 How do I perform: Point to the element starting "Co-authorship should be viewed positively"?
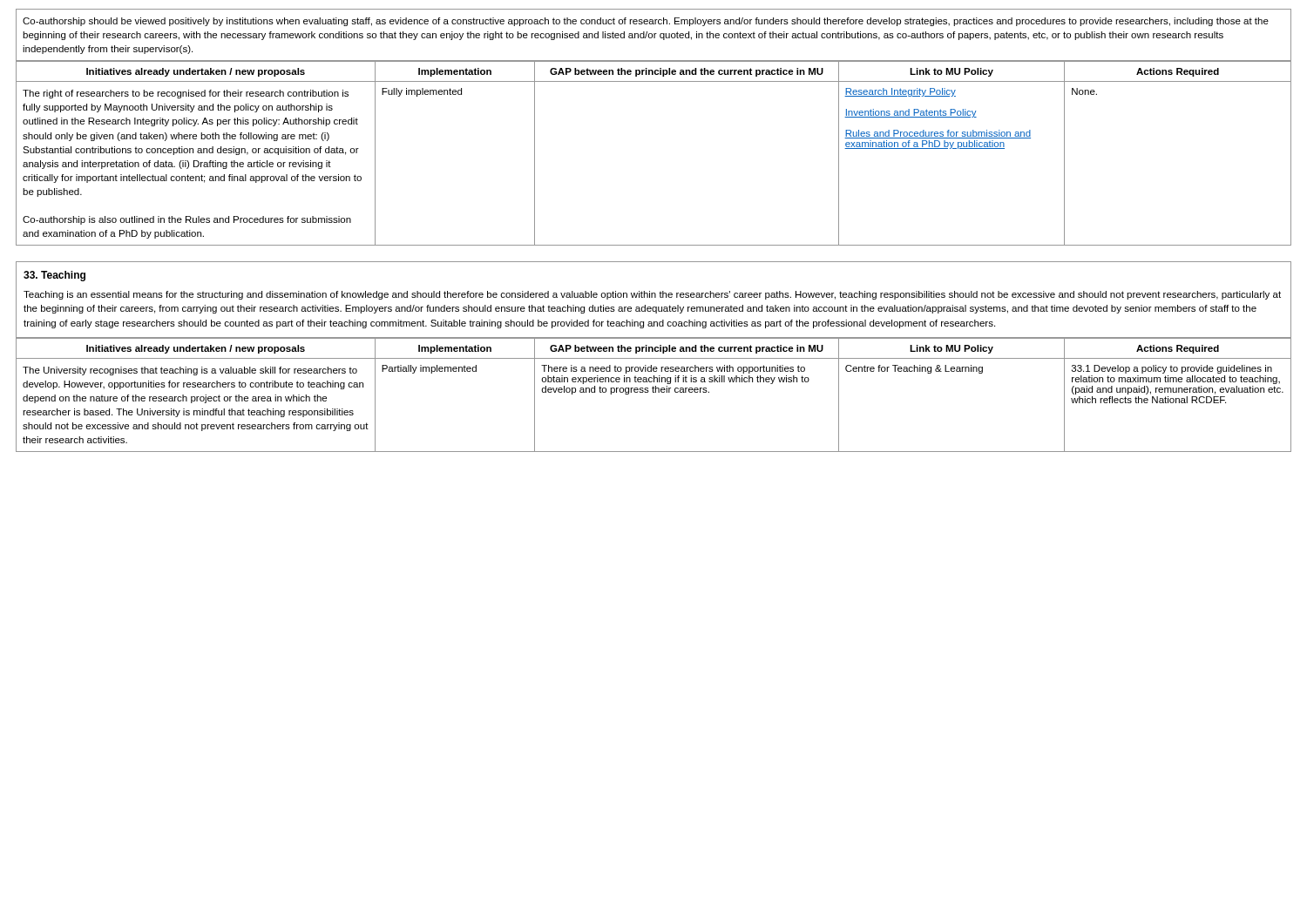coord(654,35)
